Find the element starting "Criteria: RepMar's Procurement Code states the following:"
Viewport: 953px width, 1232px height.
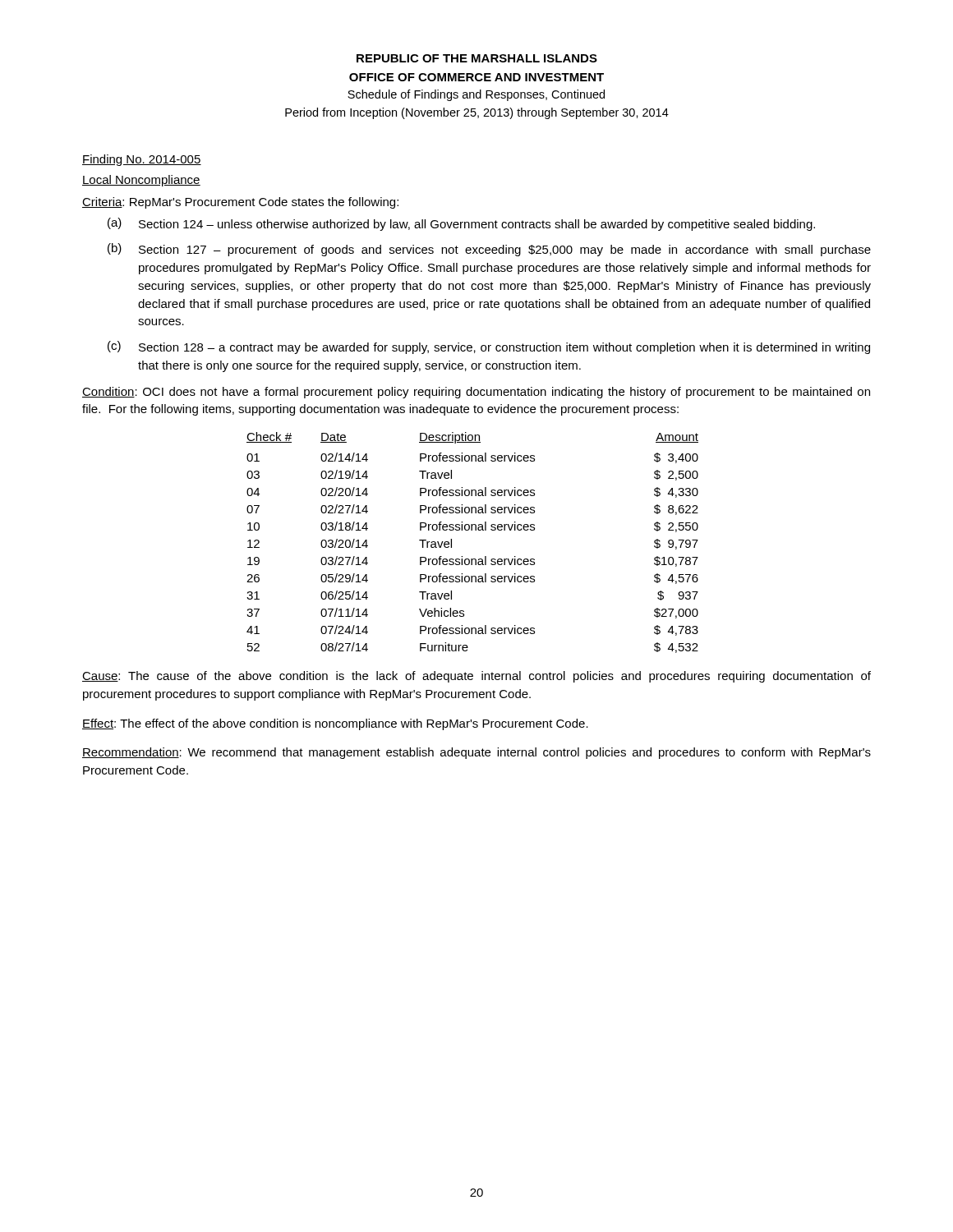241,201
